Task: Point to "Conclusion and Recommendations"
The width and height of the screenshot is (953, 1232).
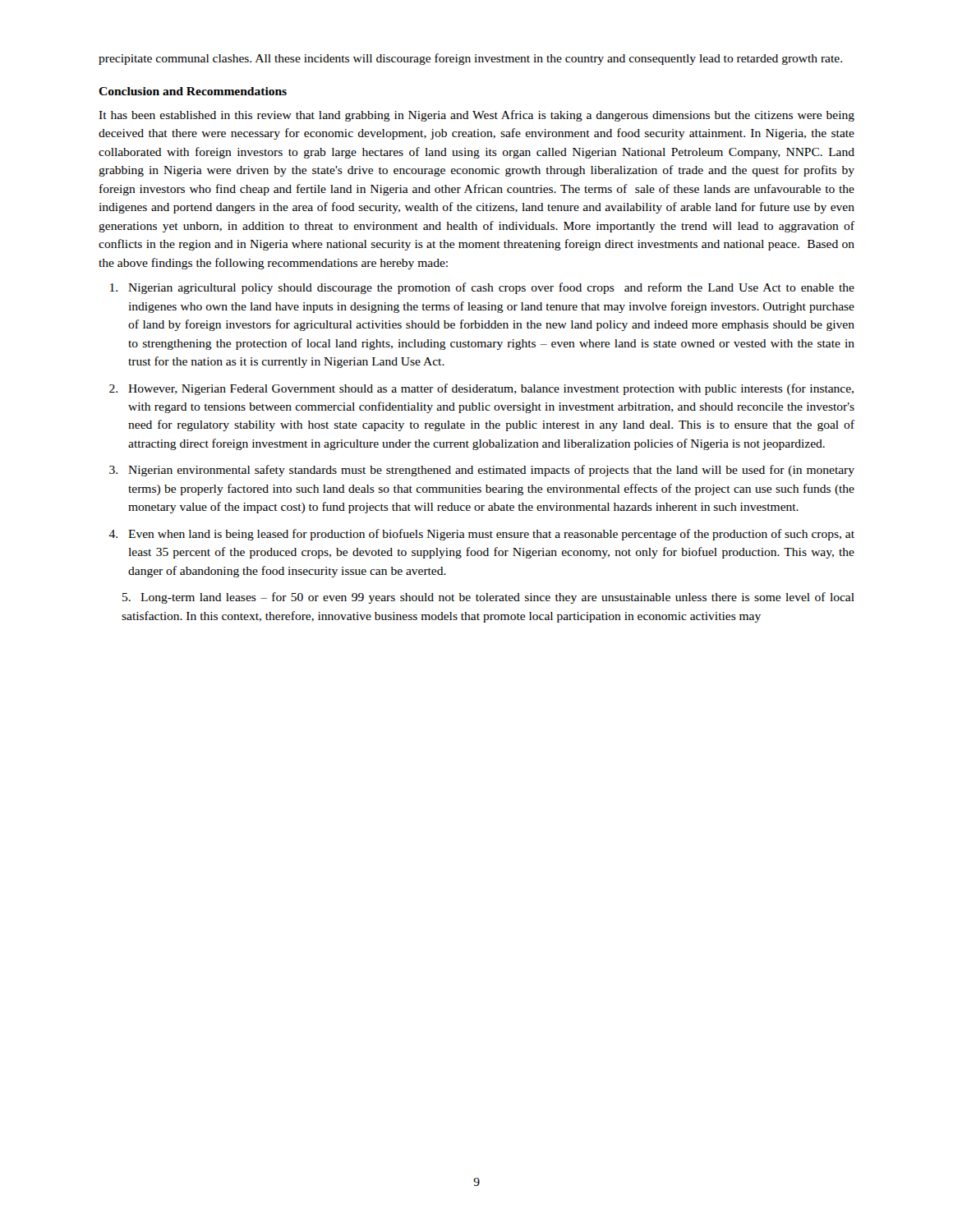Action: click(x=193, y=91)
